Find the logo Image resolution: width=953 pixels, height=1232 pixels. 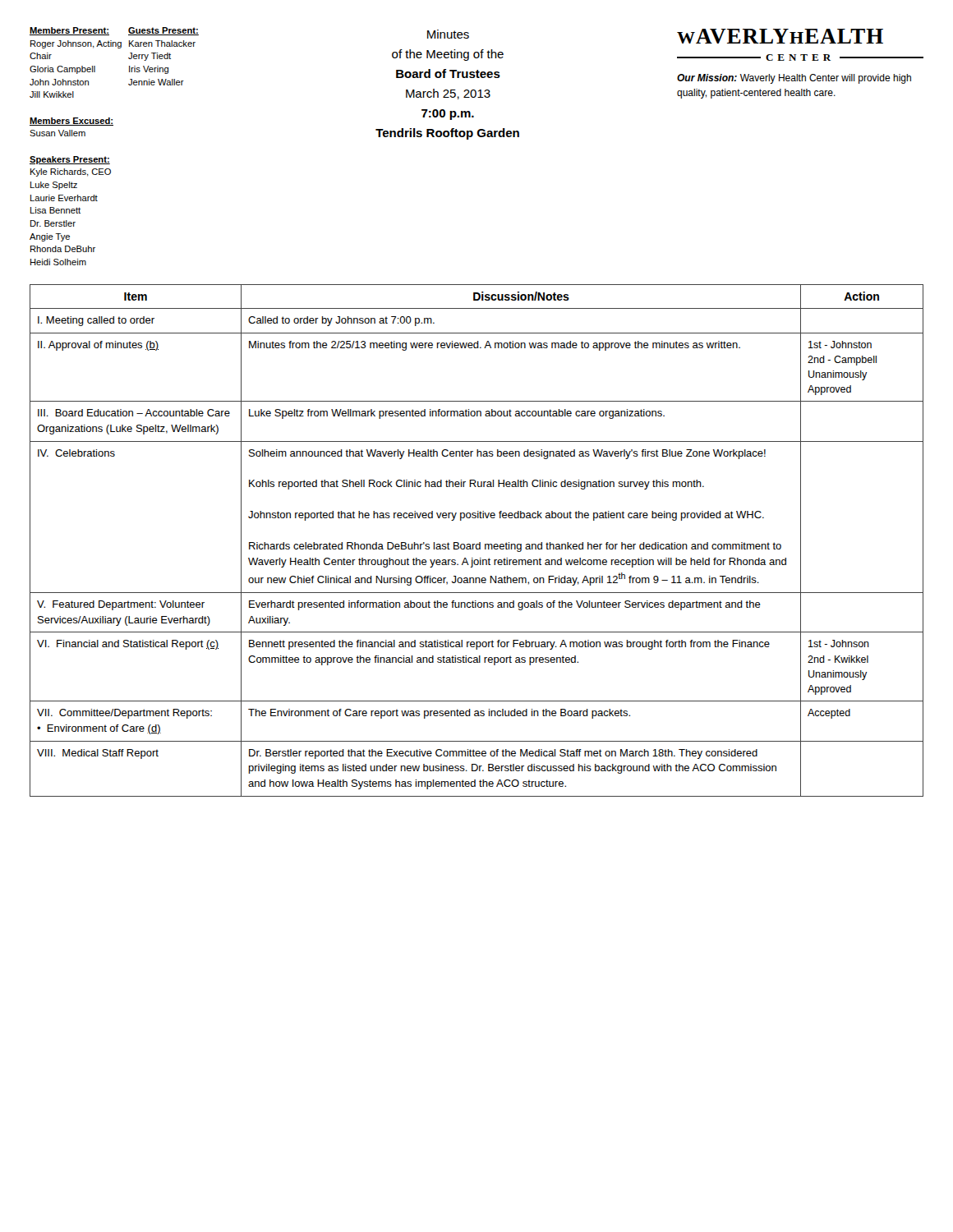pos(800,44)
